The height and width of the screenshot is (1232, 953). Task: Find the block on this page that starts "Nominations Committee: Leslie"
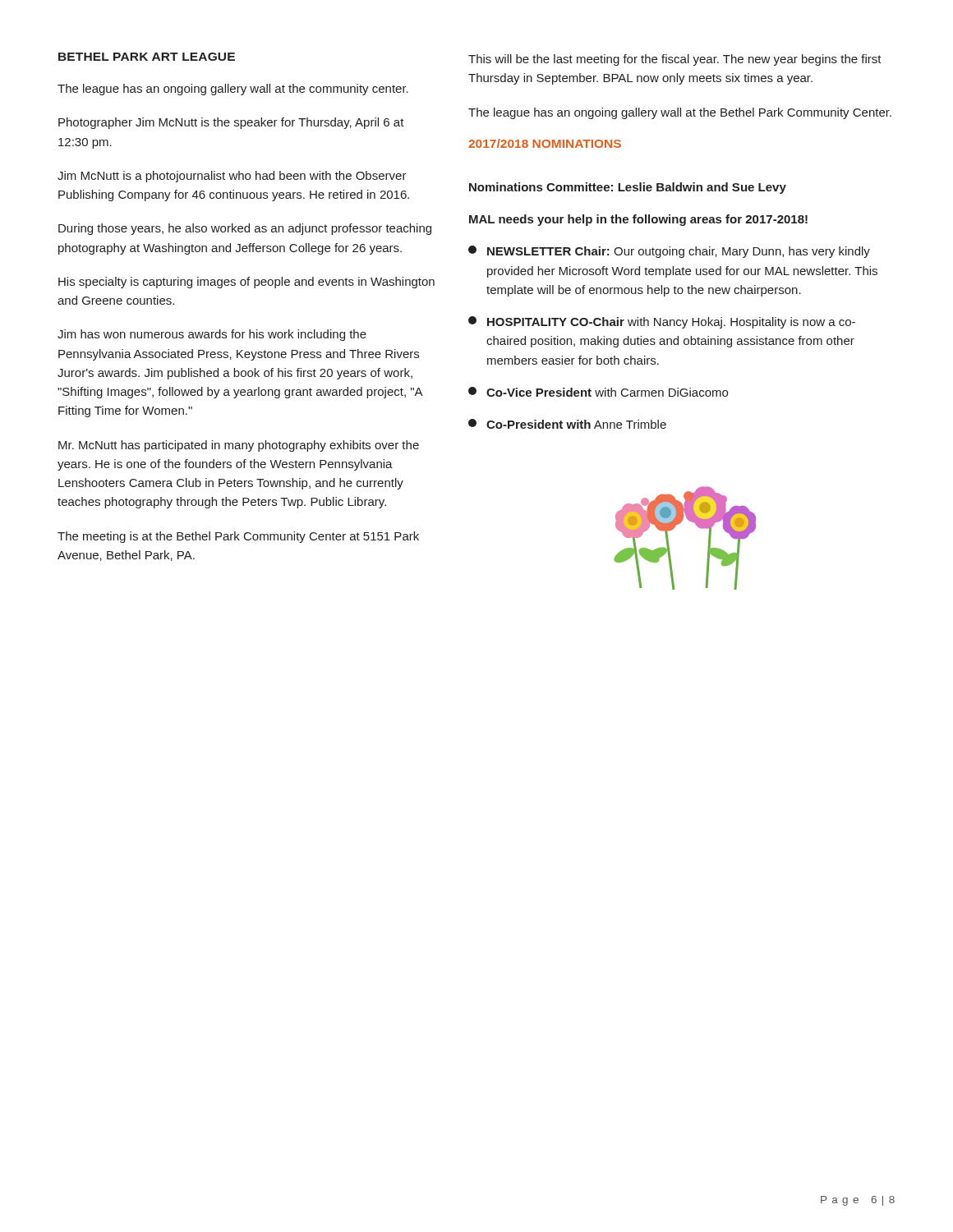(682, 187)
